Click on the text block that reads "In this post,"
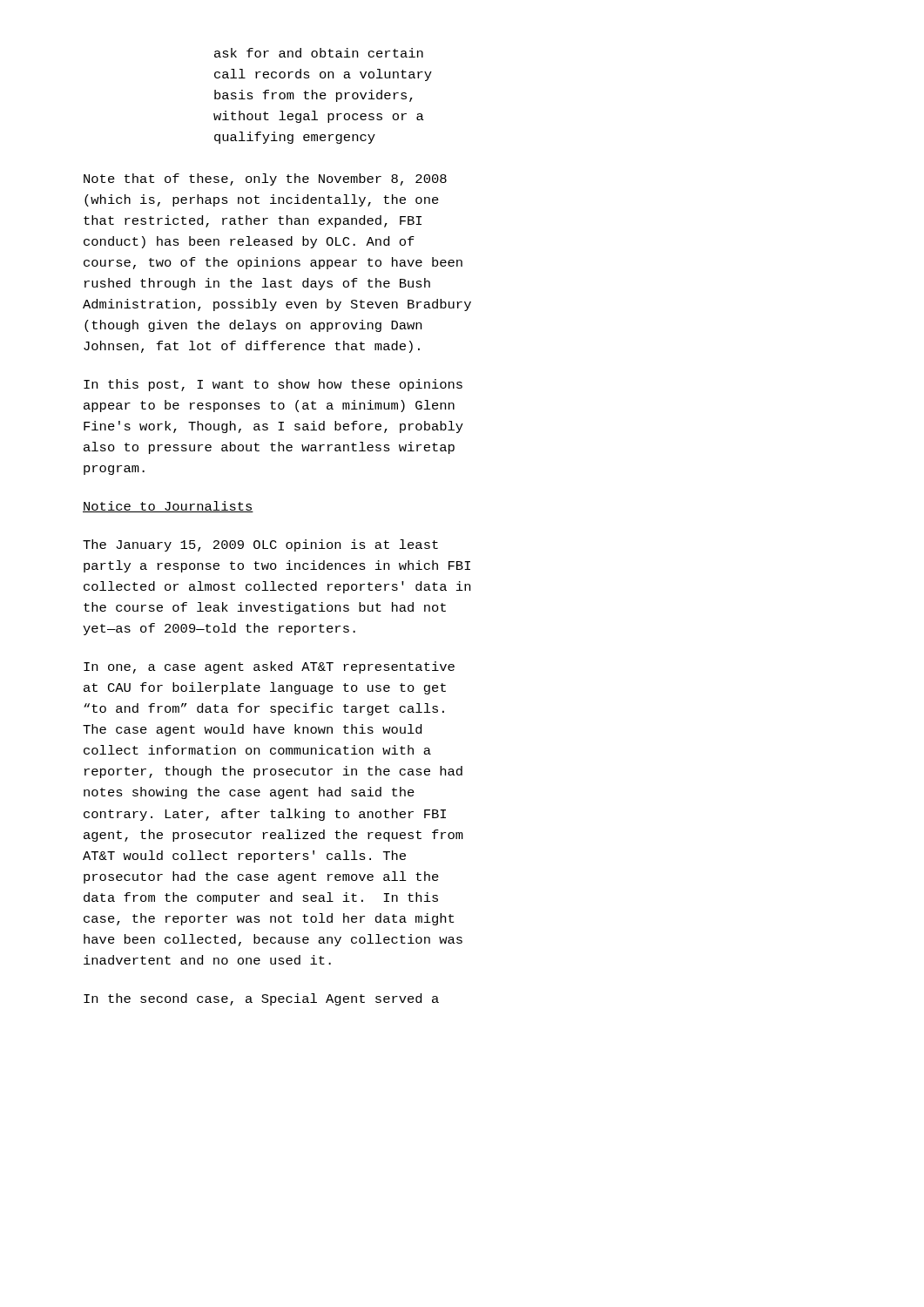This screenshot has width=924, height=1307. pyautogui.click(x=273, y=427)
